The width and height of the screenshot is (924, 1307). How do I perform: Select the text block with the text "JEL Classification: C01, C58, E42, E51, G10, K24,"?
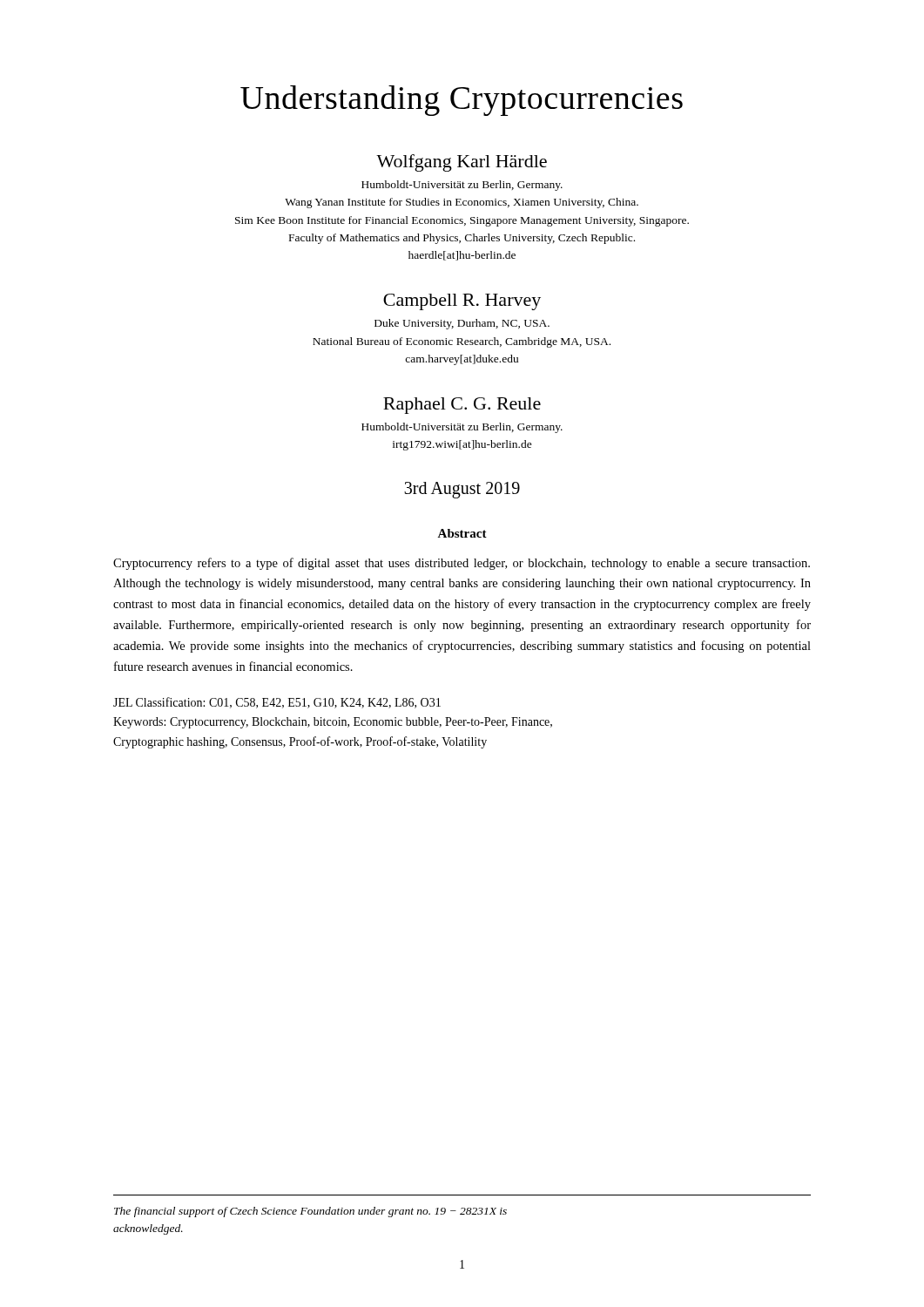click(333, 722)
